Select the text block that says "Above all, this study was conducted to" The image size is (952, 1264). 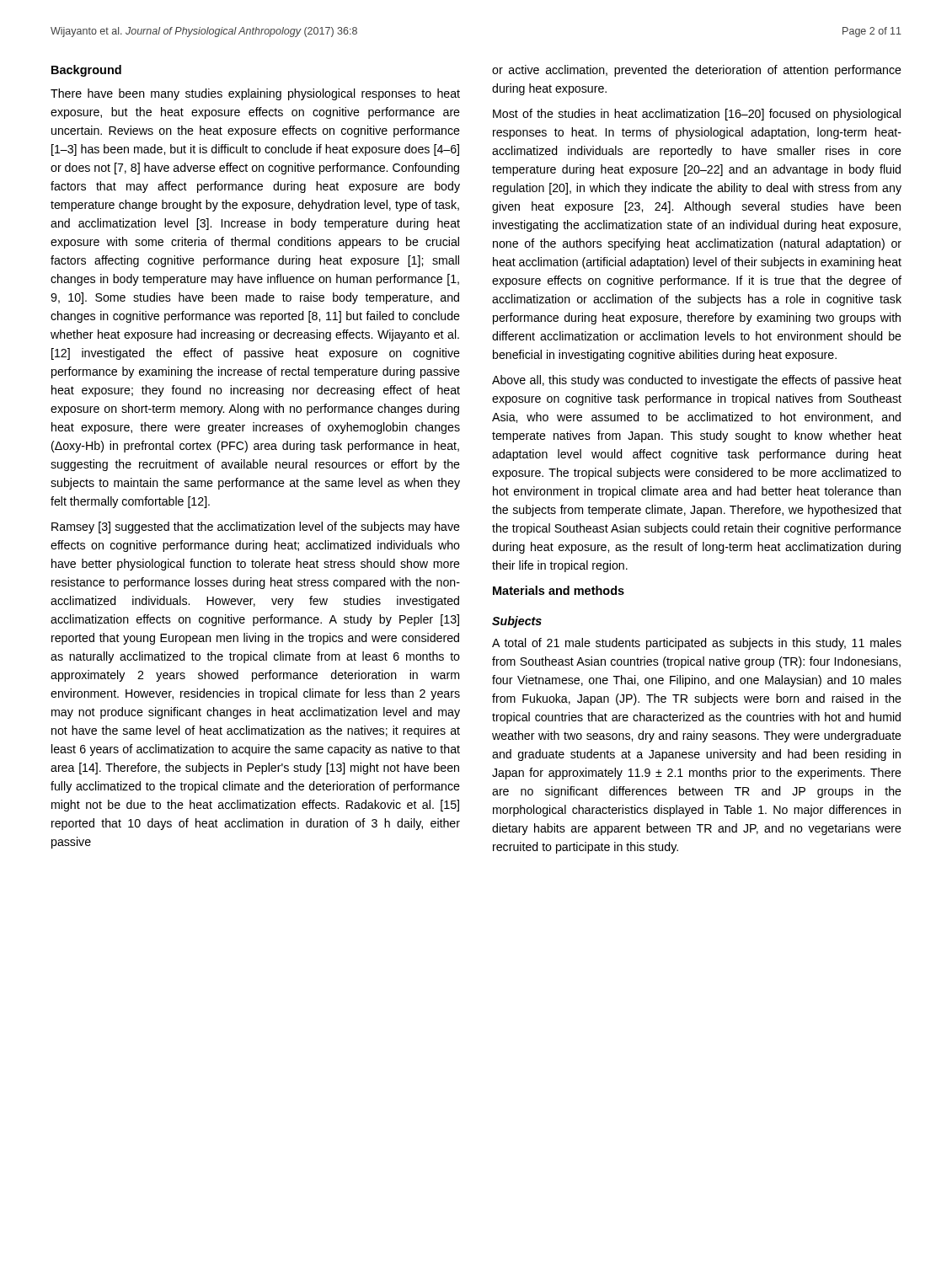coord(697,473)
